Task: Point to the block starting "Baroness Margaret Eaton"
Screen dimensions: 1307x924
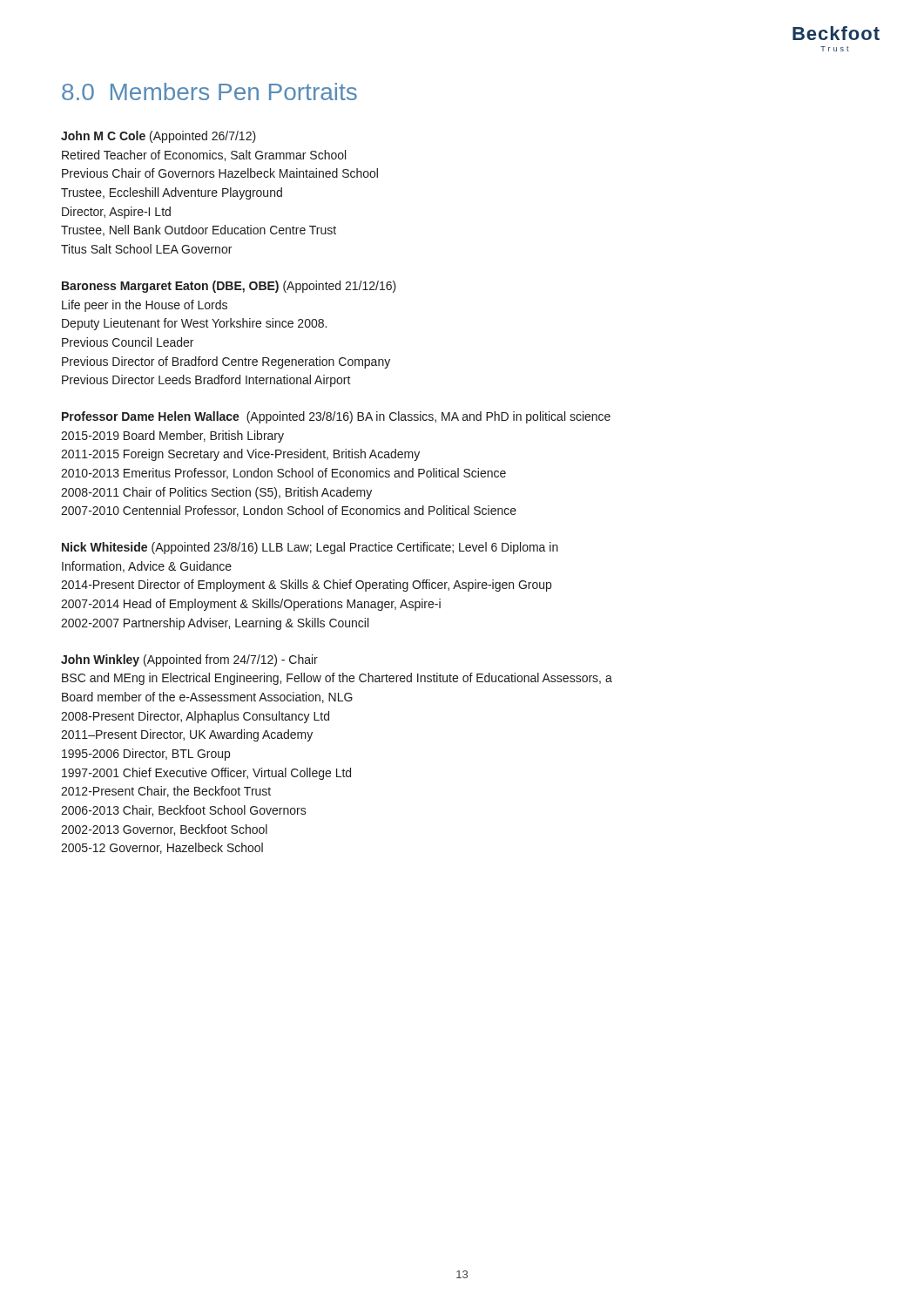Action: pyautogui.click(x=229, y=287)
